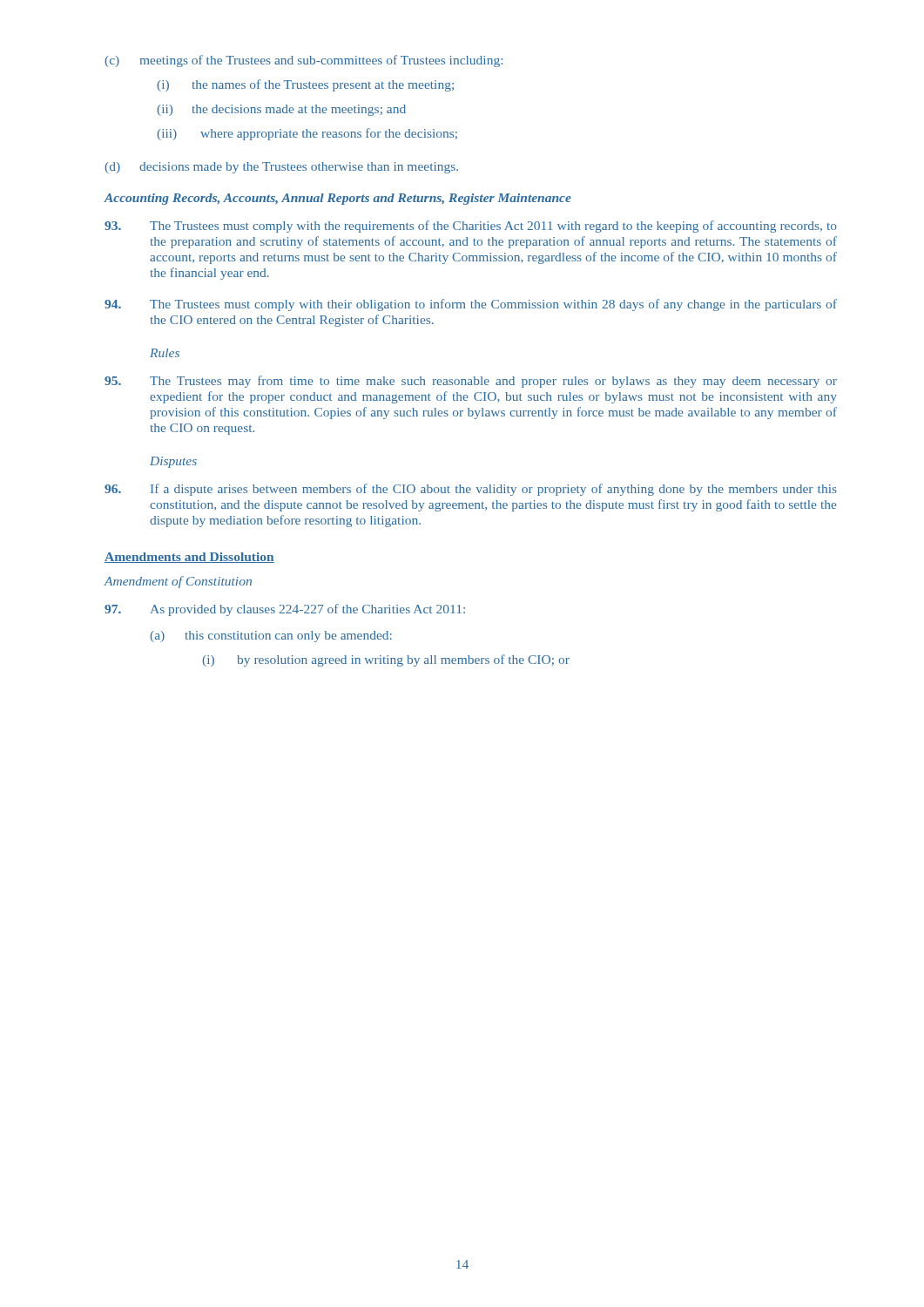Find the block on this page that starts "(iii) where appropriate"
The image size is (924, 1307).
(x=307, y=134)
